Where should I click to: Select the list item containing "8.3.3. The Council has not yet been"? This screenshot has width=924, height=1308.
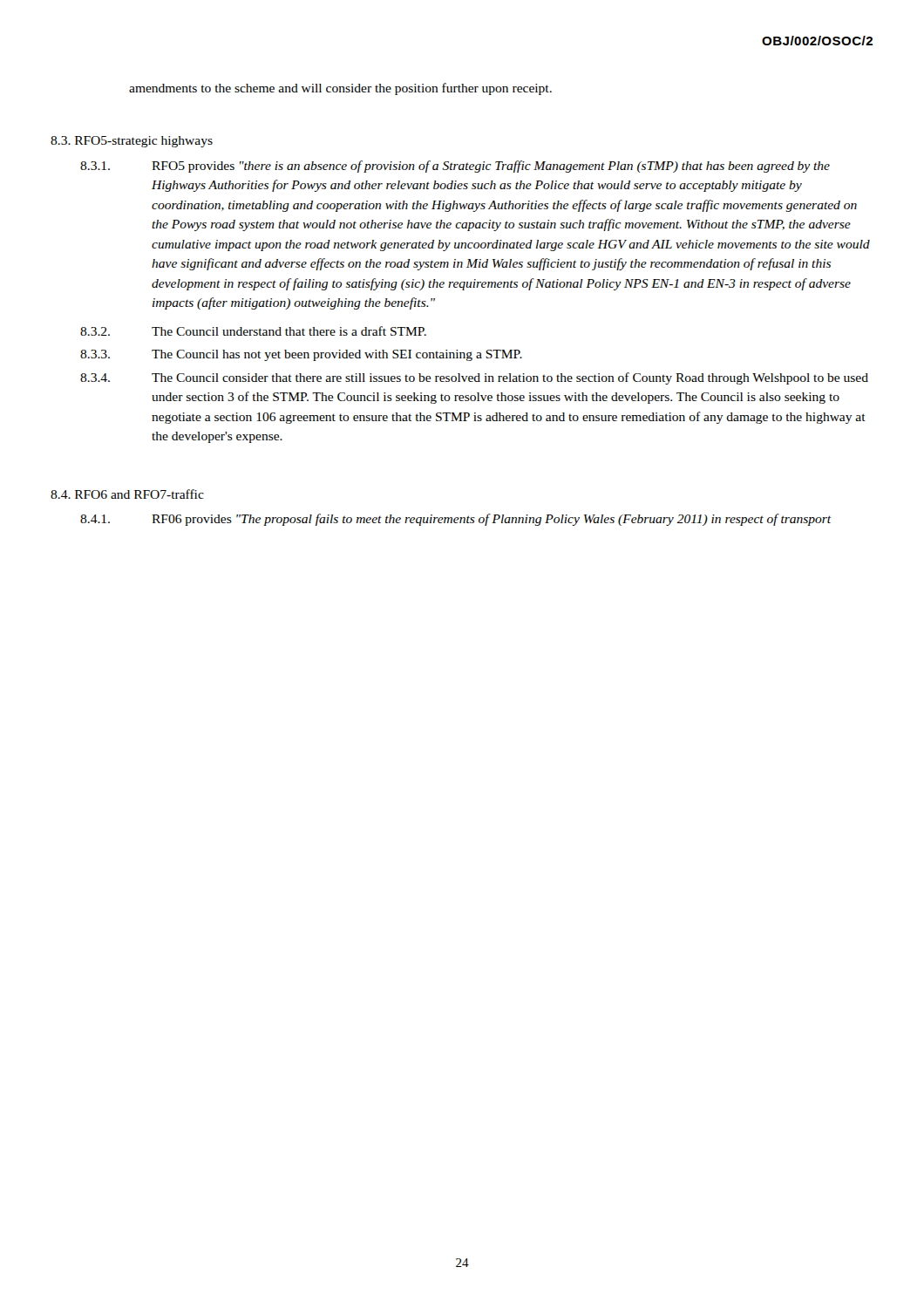coord(462,354)
